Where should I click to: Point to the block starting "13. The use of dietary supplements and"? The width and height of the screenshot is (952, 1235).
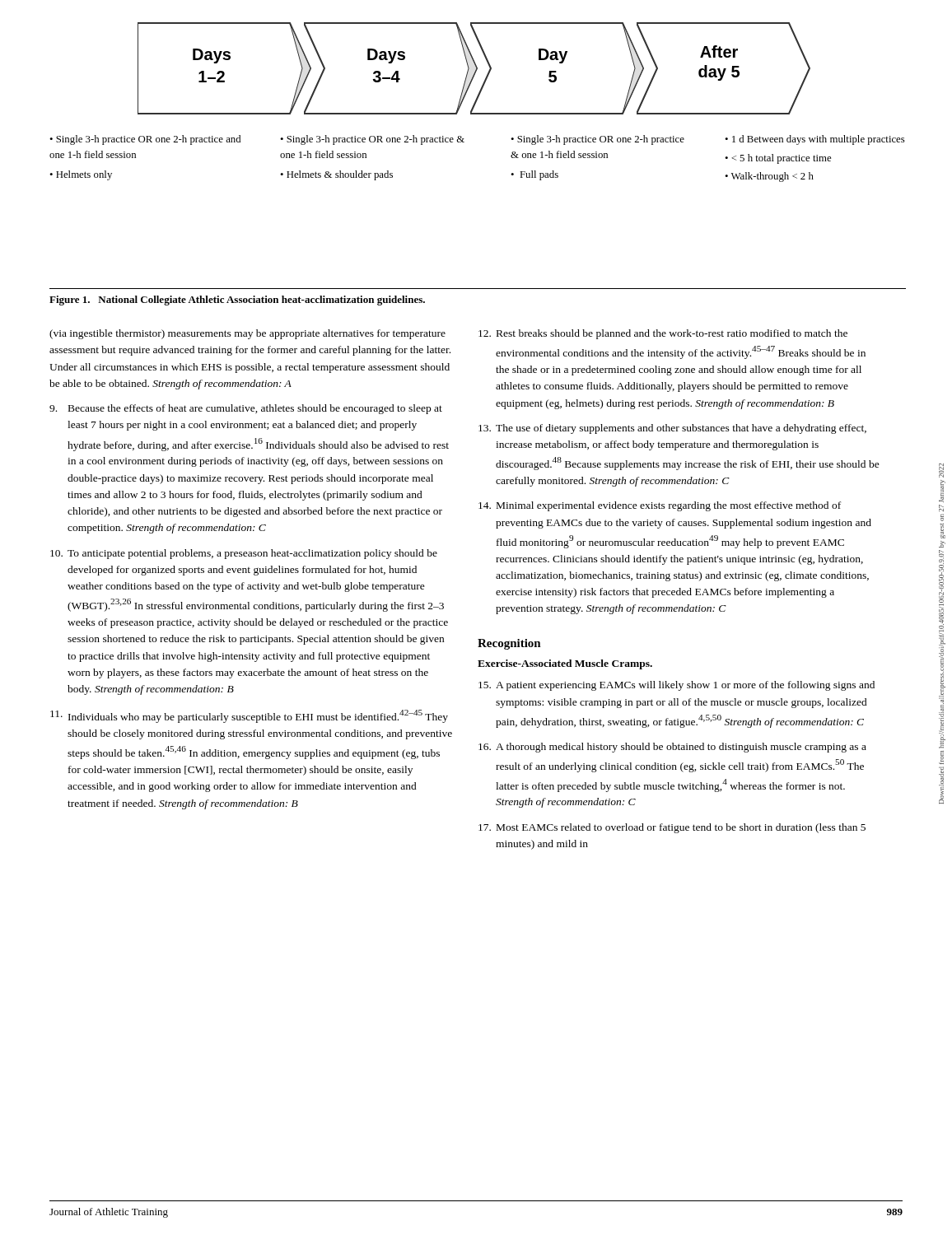point(679,454)
